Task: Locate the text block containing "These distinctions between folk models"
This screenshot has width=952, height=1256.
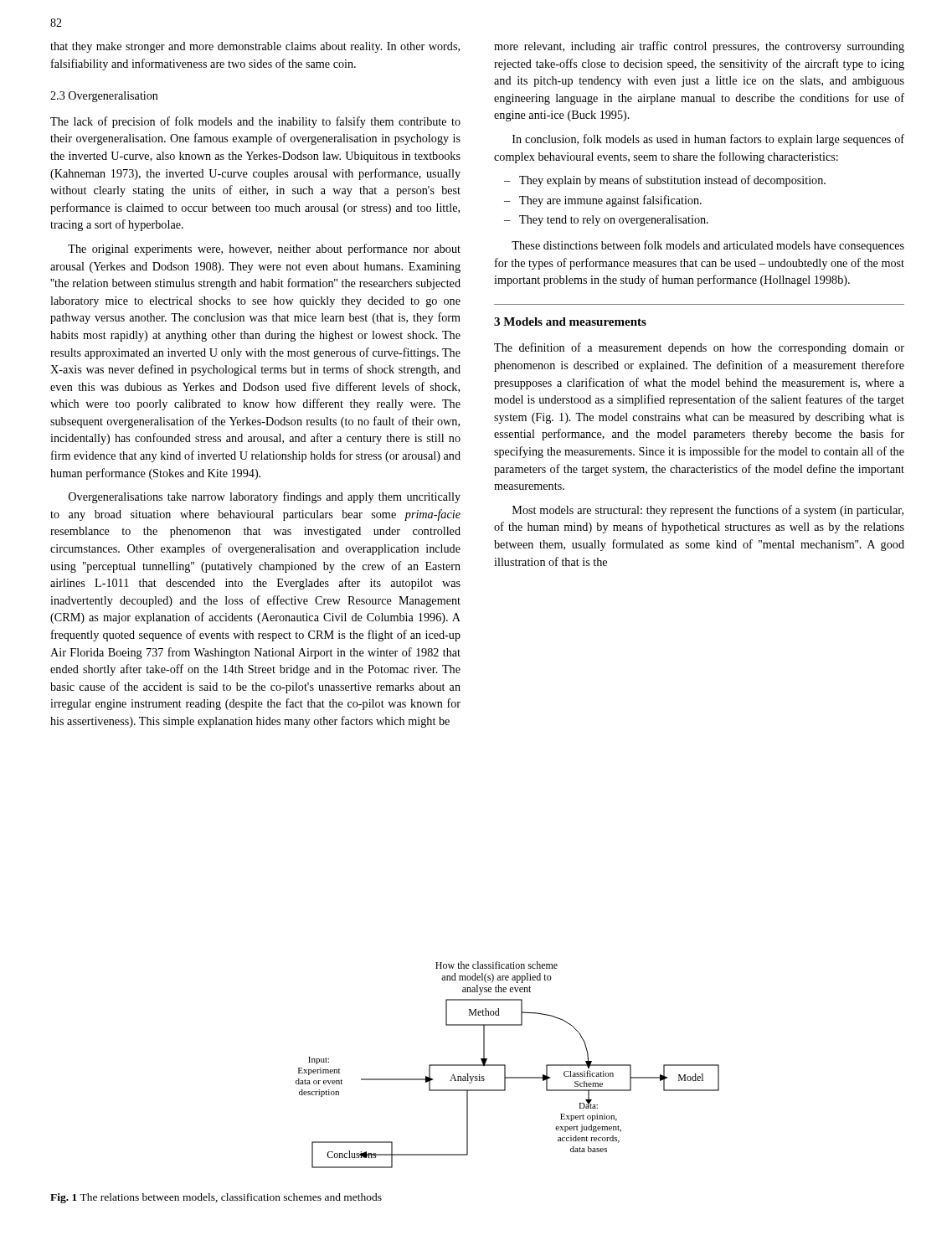Action: click(699, 263)
